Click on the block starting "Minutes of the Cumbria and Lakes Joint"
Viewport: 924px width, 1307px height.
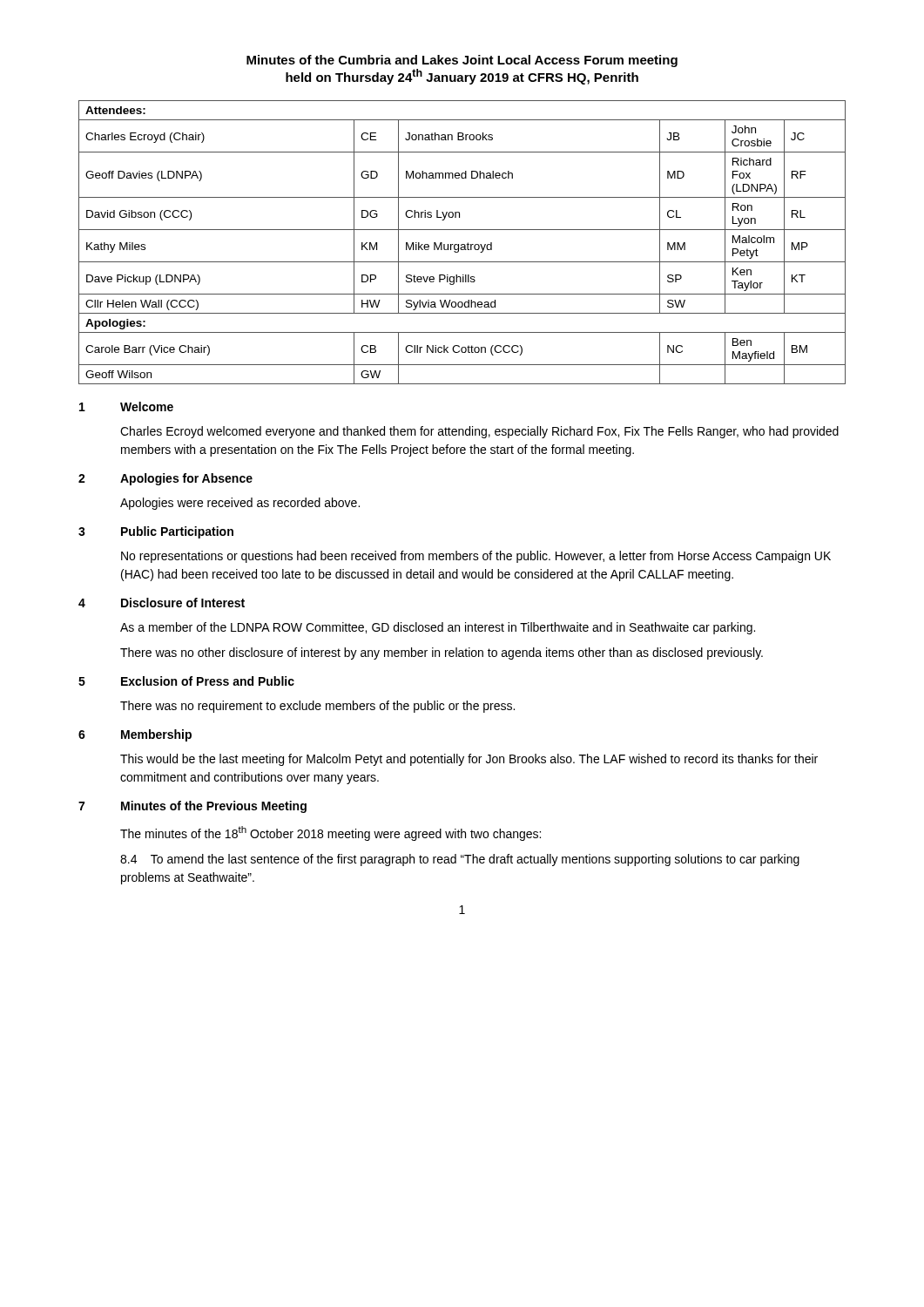click(x=462, y=68)
